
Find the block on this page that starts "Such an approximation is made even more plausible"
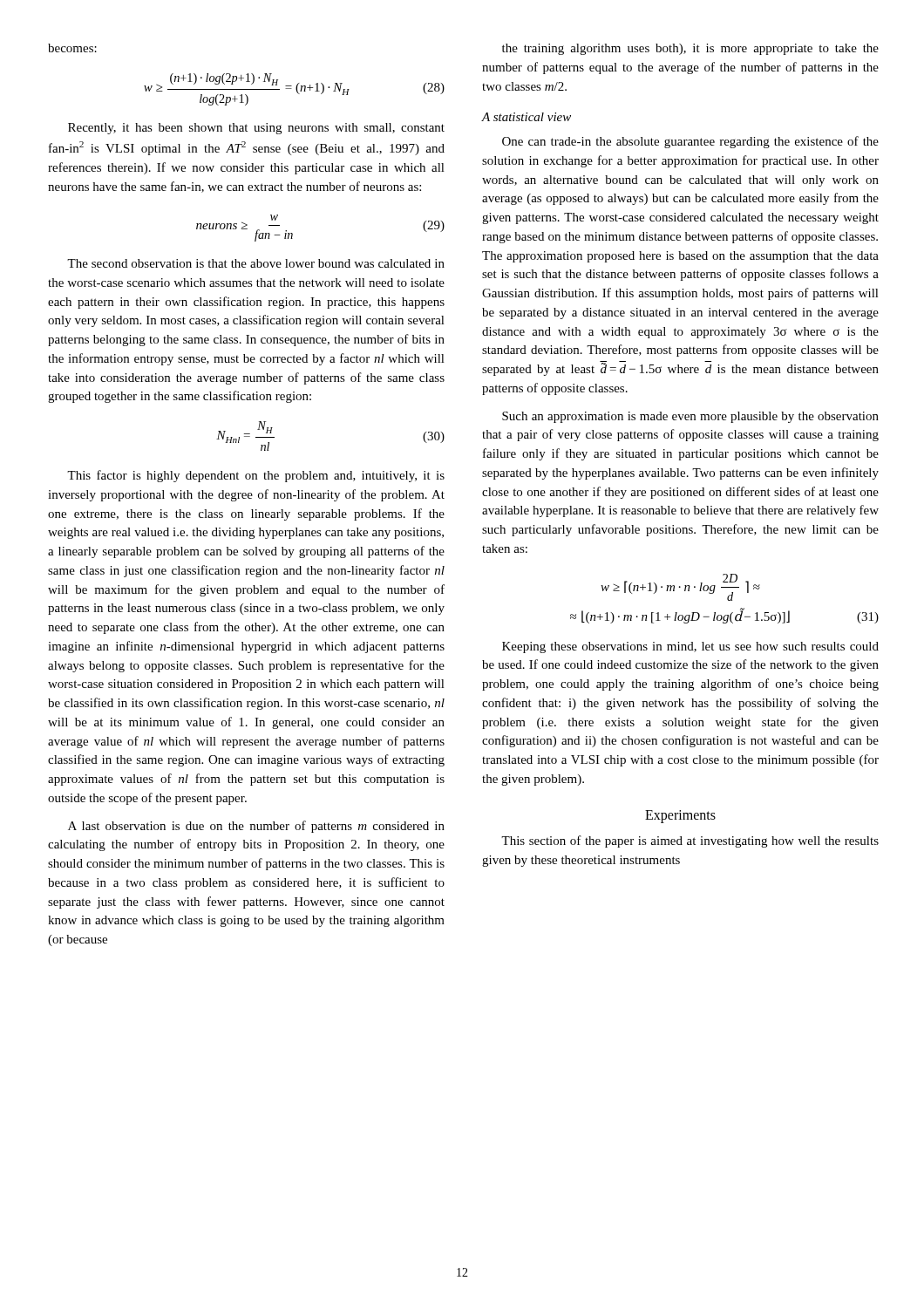click(680, 482)
